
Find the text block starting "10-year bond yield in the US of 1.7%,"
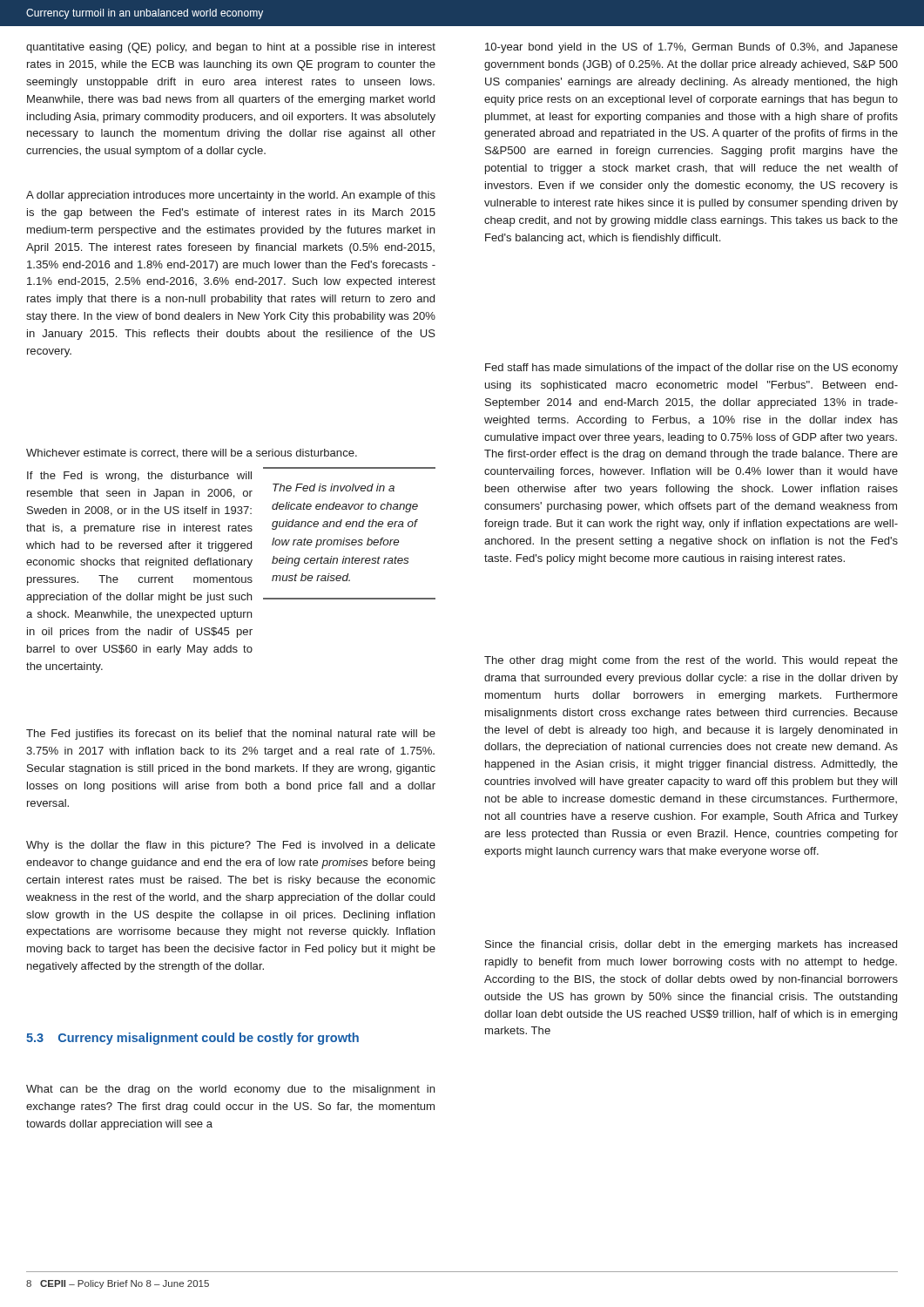[x=691, y=142]
